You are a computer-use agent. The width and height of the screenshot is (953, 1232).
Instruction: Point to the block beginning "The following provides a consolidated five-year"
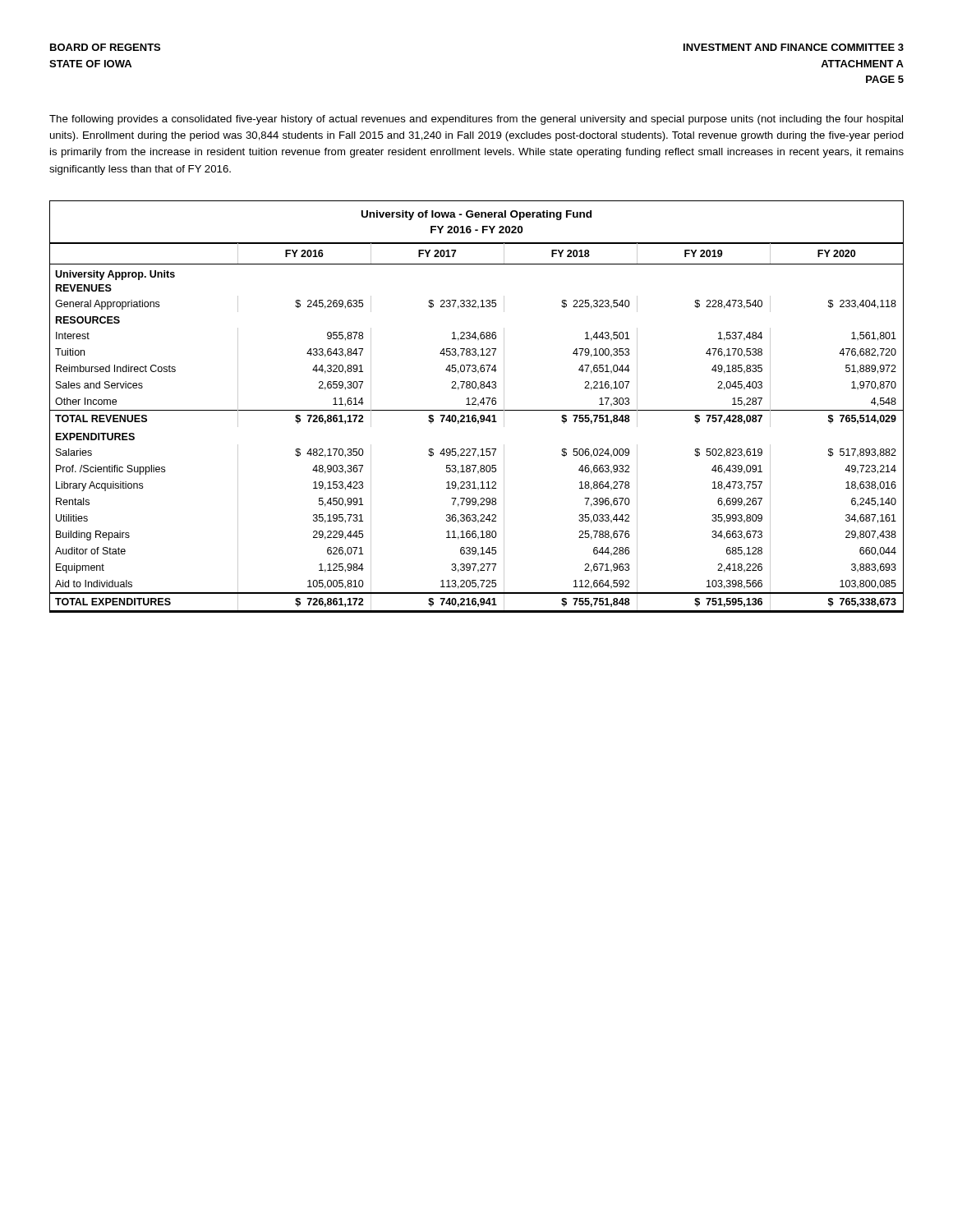(x=476, y=143)
